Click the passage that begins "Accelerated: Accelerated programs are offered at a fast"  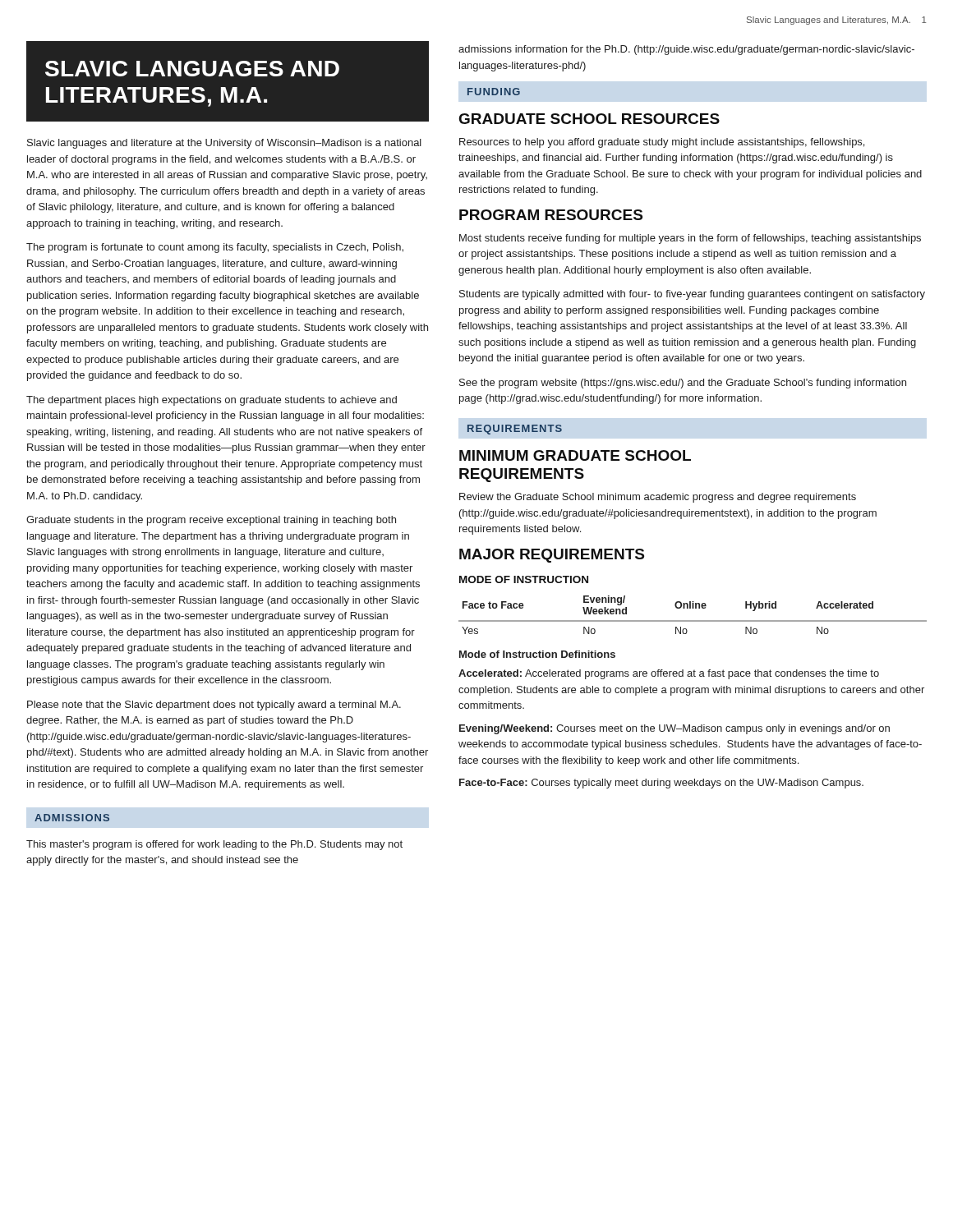[x=693, y=690]
